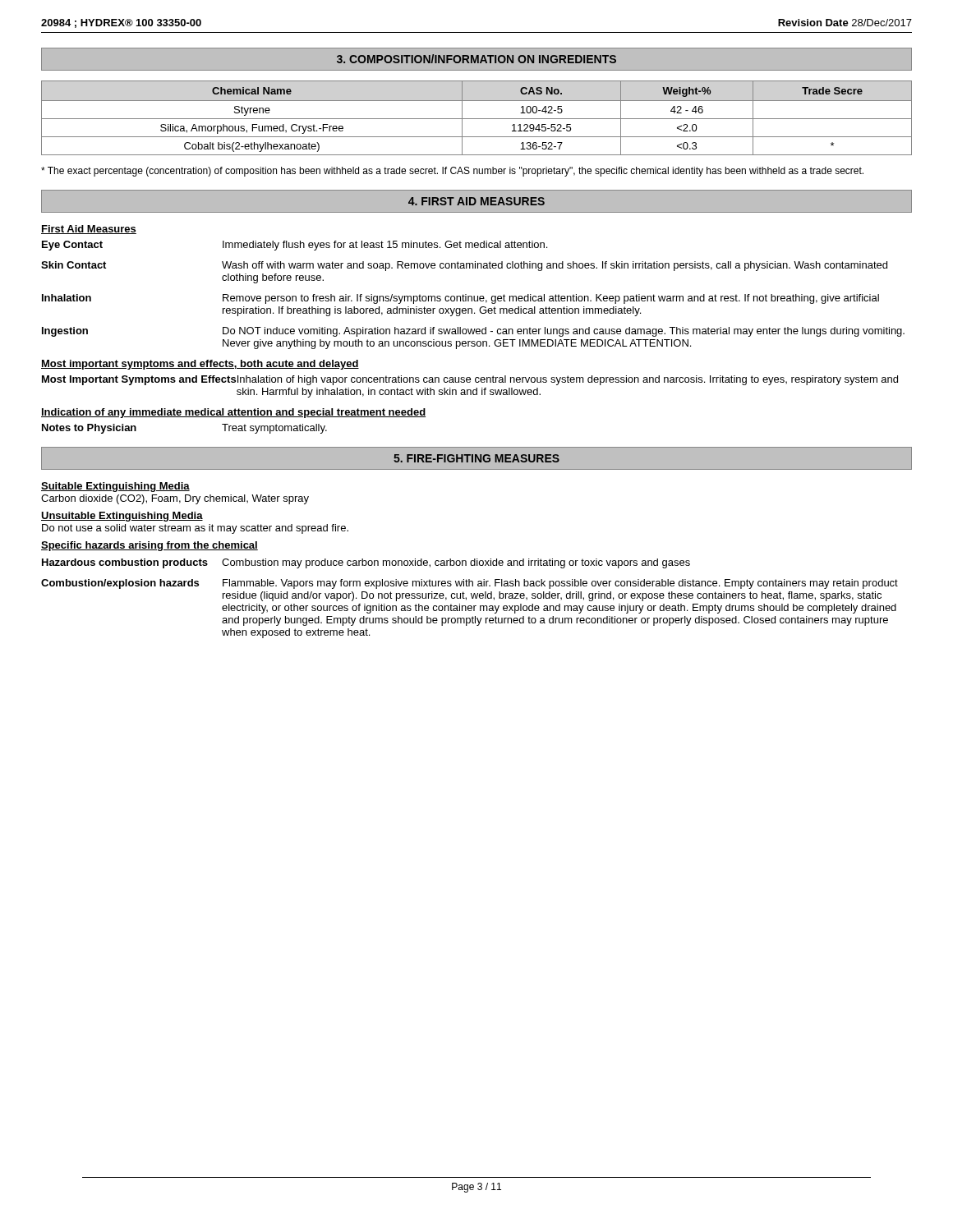
Task: Find "Specific hazards arising from the chemical" on this page
Action: tap(149, 545)
